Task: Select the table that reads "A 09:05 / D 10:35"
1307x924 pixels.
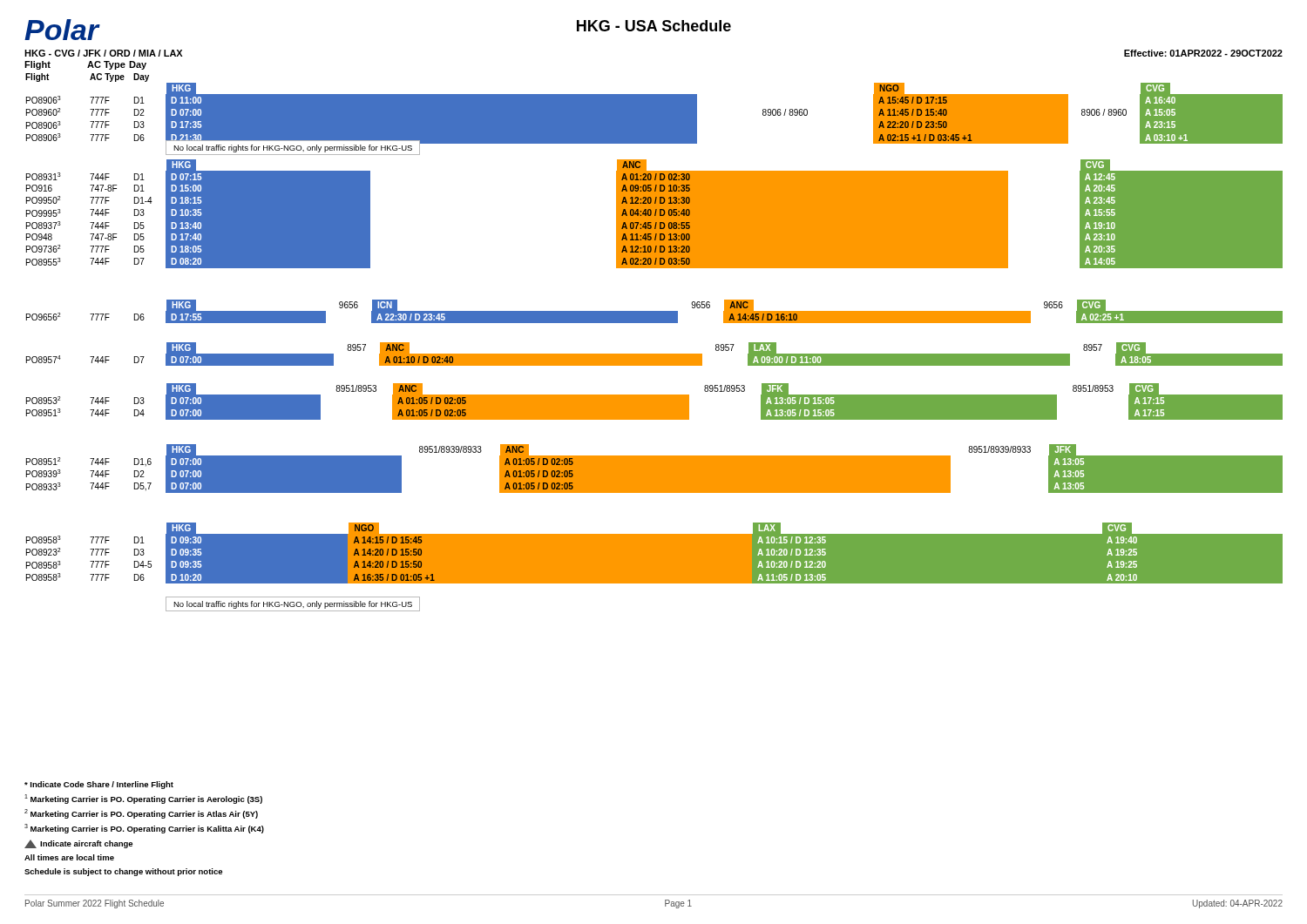Action: (x=654, y=214)
